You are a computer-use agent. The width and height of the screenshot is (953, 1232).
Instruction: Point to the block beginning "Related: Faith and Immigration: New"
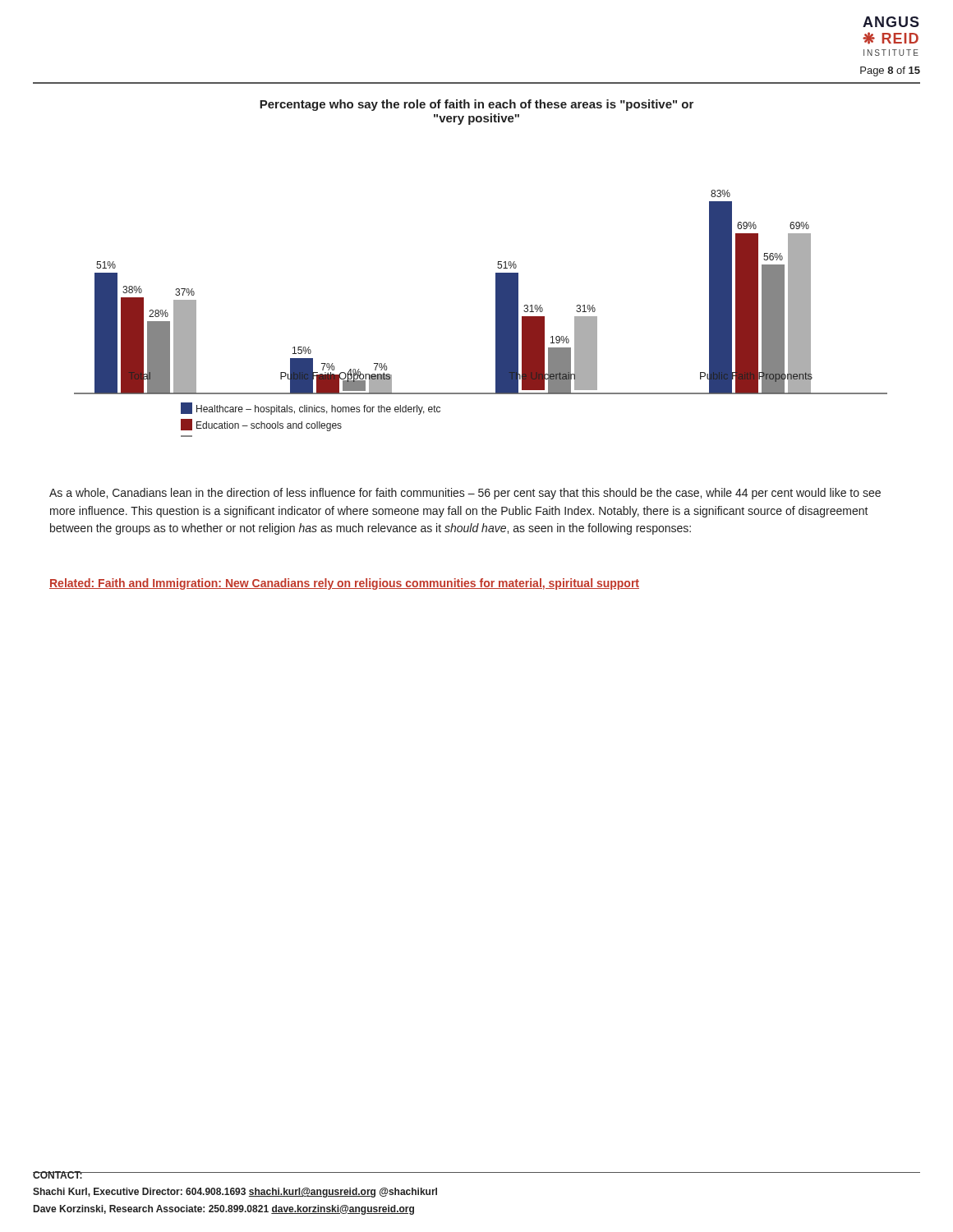point(344,583)
